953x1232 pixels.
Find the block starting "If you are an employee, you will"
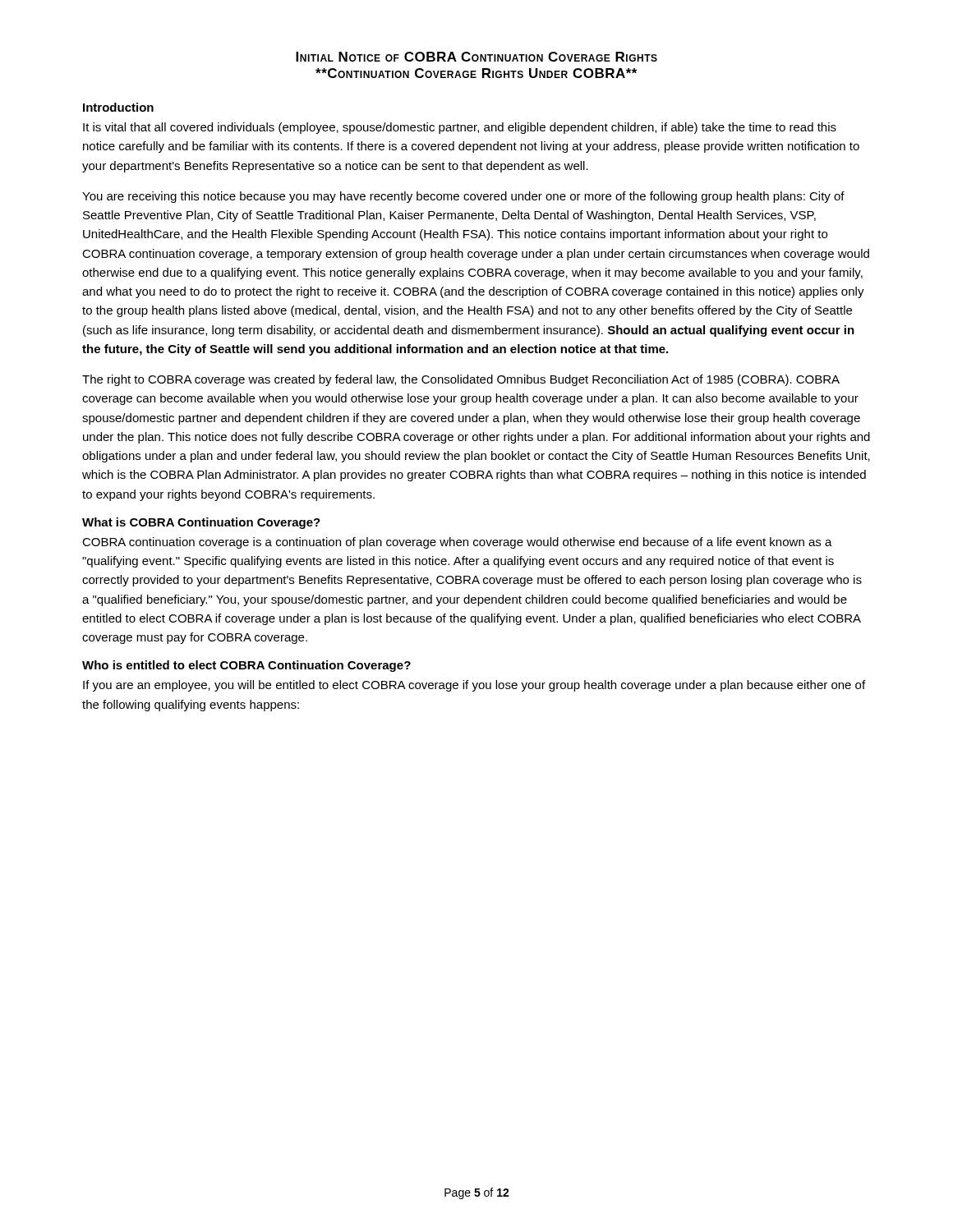(x=474, y=694)
